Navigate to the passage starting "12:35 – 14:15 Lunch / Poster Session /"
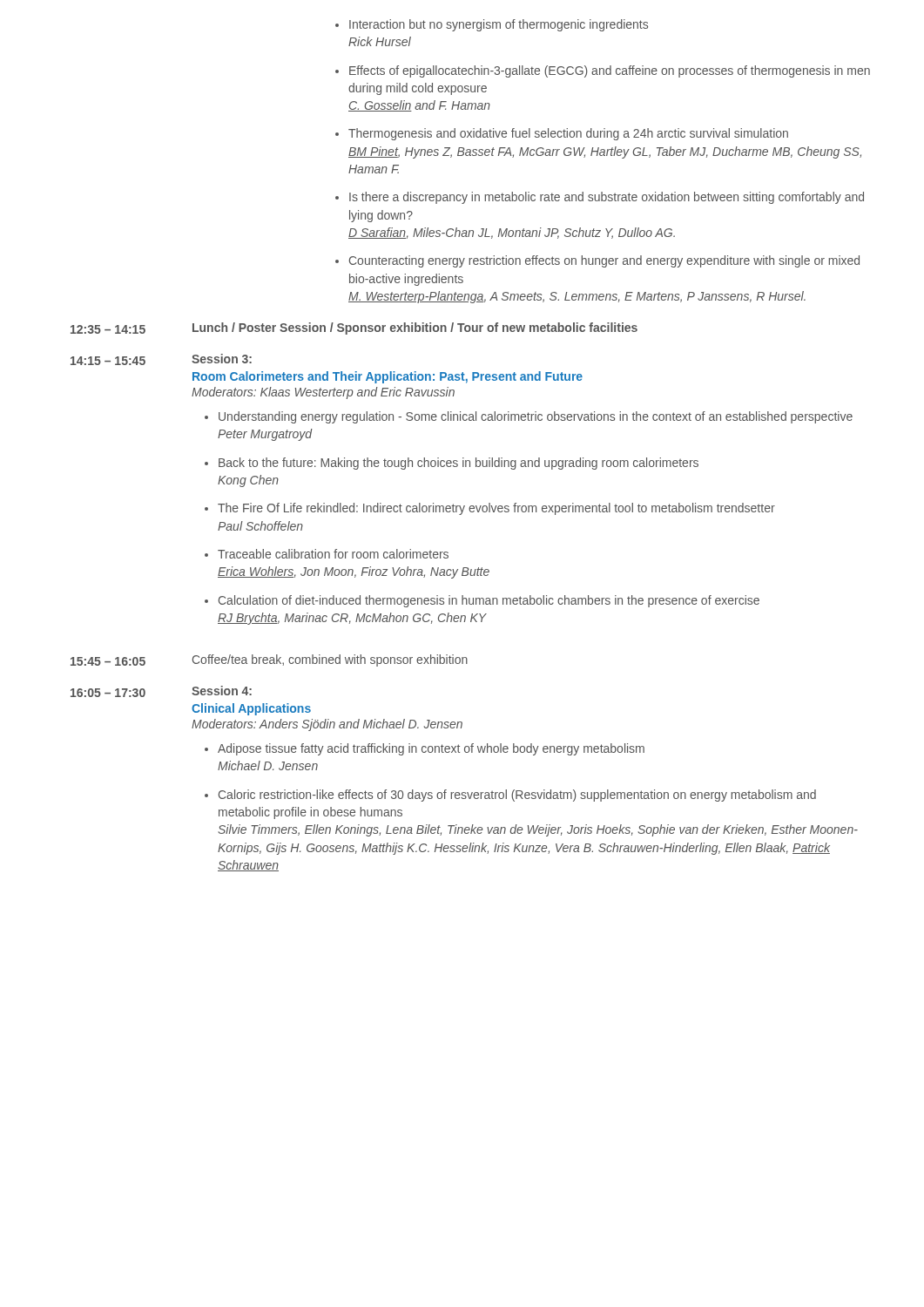 click(471, 329)
